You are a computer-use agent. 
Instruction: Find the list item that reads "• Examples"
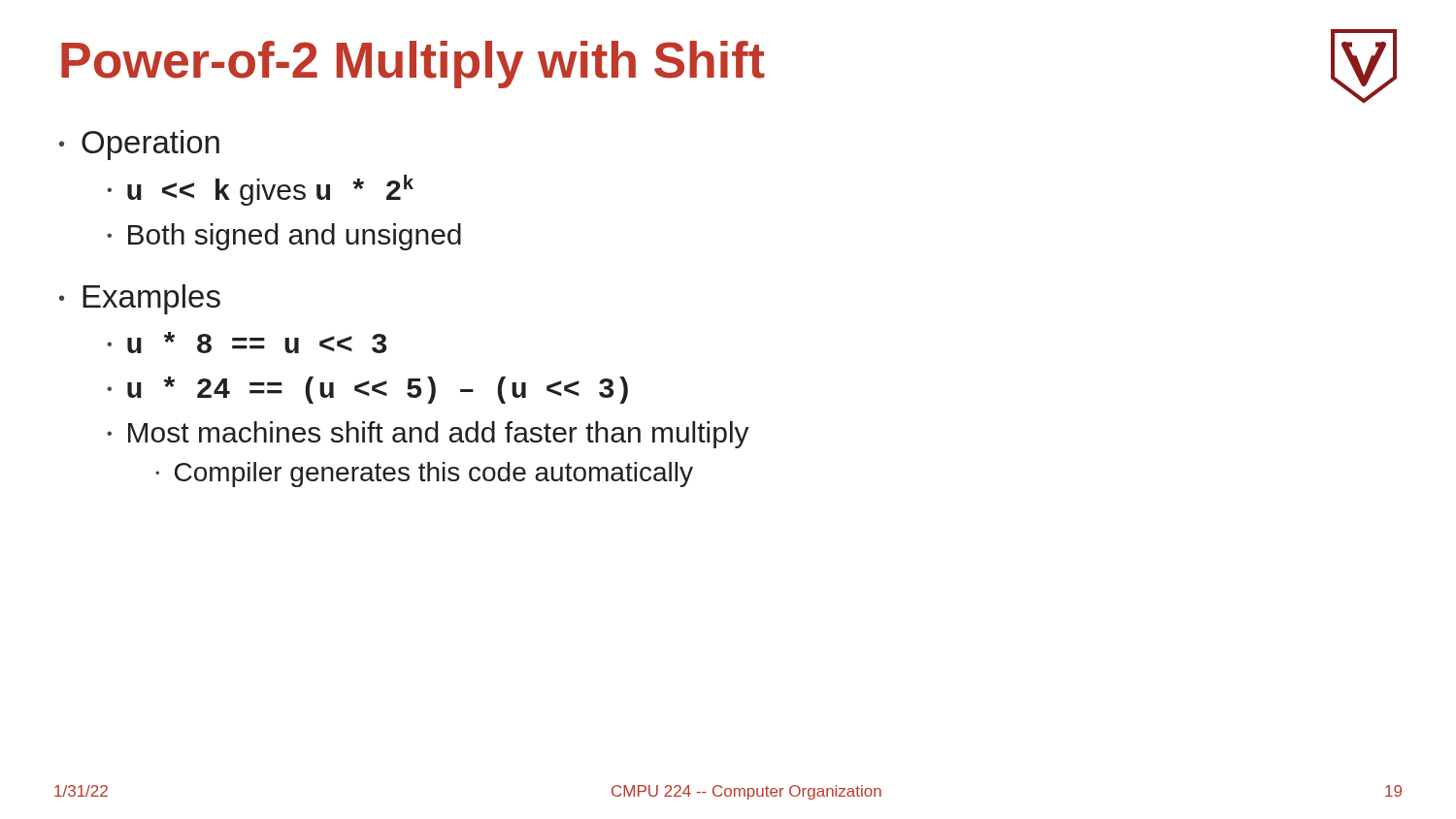(140, 297)
